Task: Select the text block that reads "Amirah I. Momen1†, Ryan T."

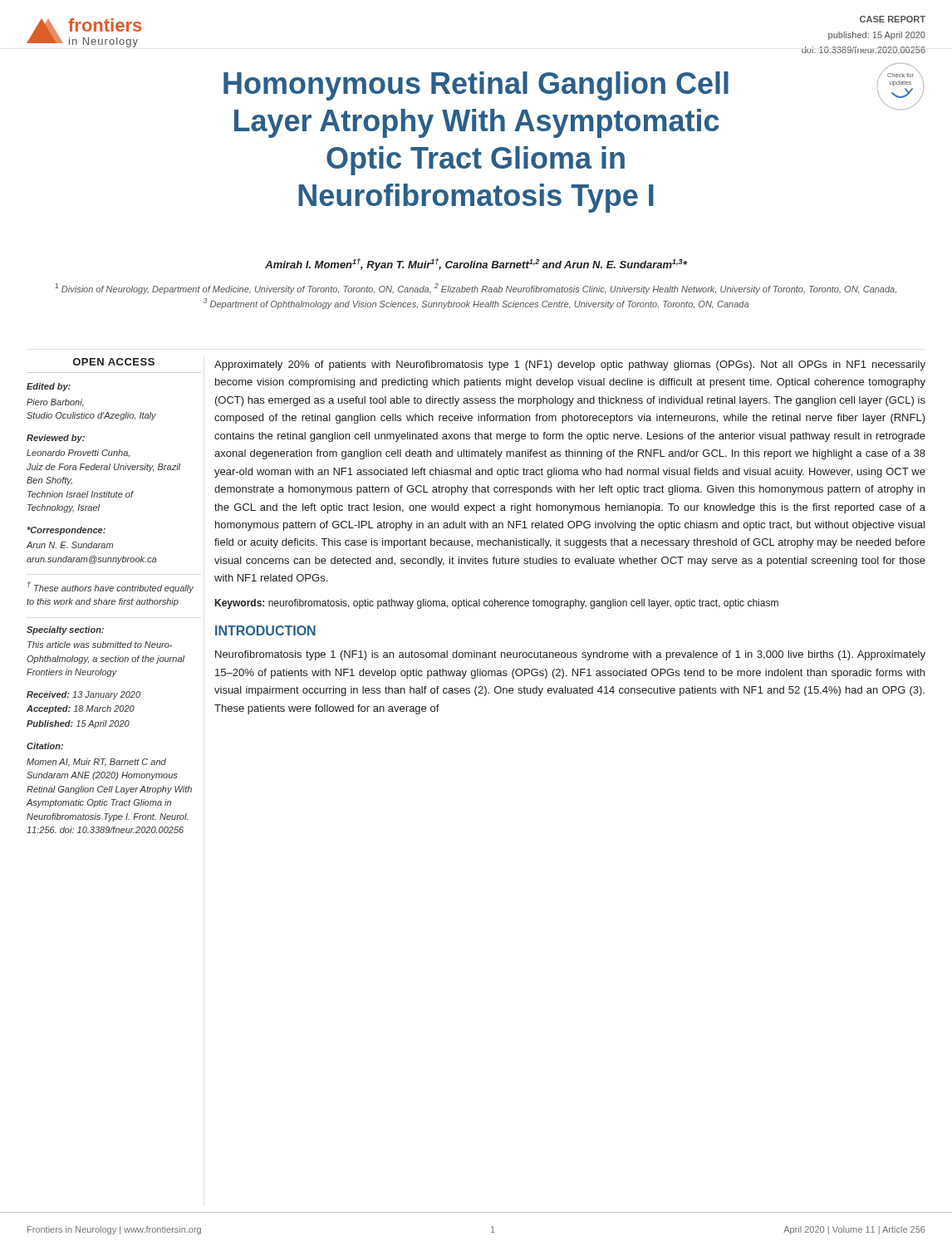Action: point(476,264)
